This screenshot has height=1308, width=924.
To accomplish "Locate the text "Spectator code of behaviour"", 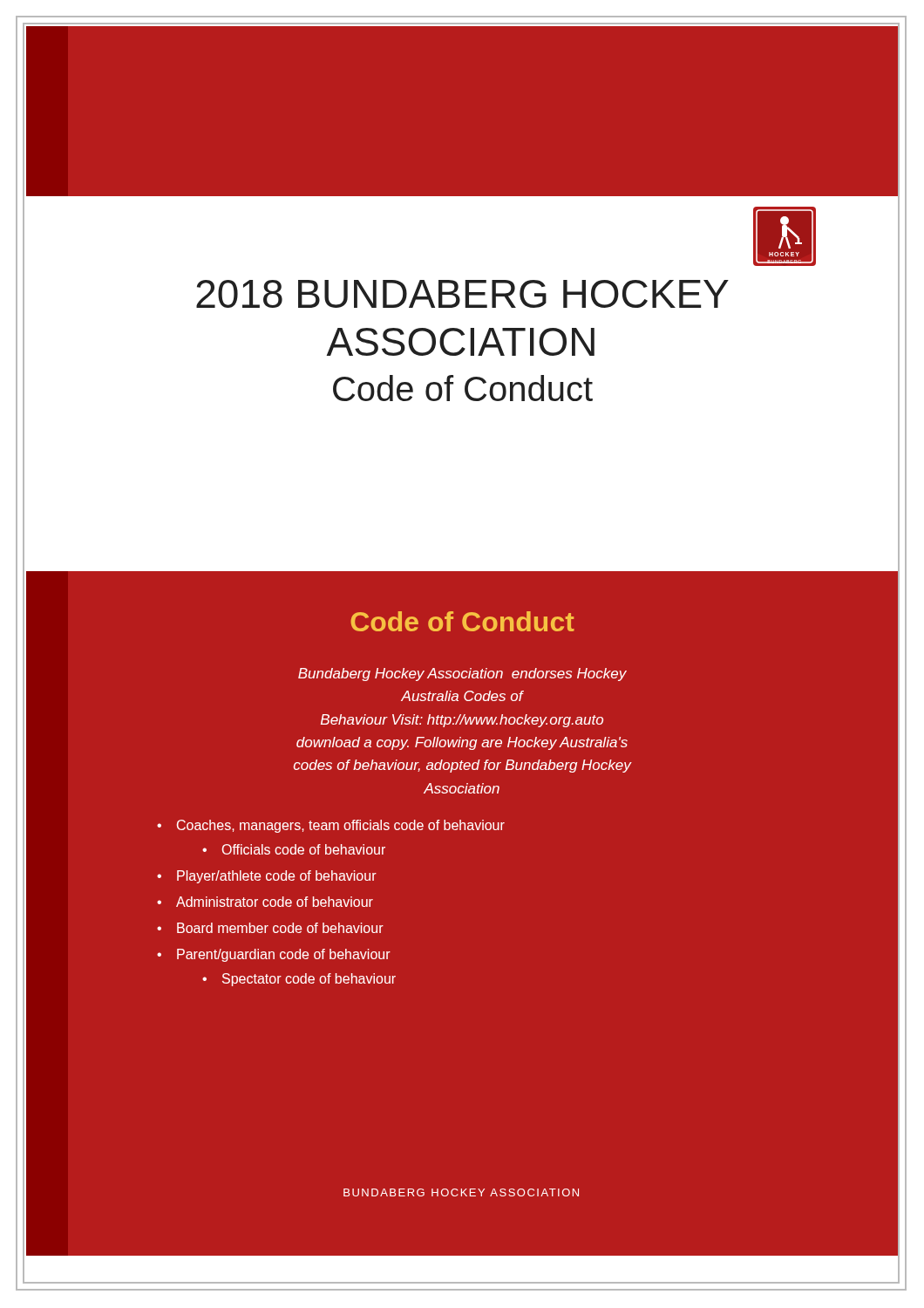I will point(309,979).
